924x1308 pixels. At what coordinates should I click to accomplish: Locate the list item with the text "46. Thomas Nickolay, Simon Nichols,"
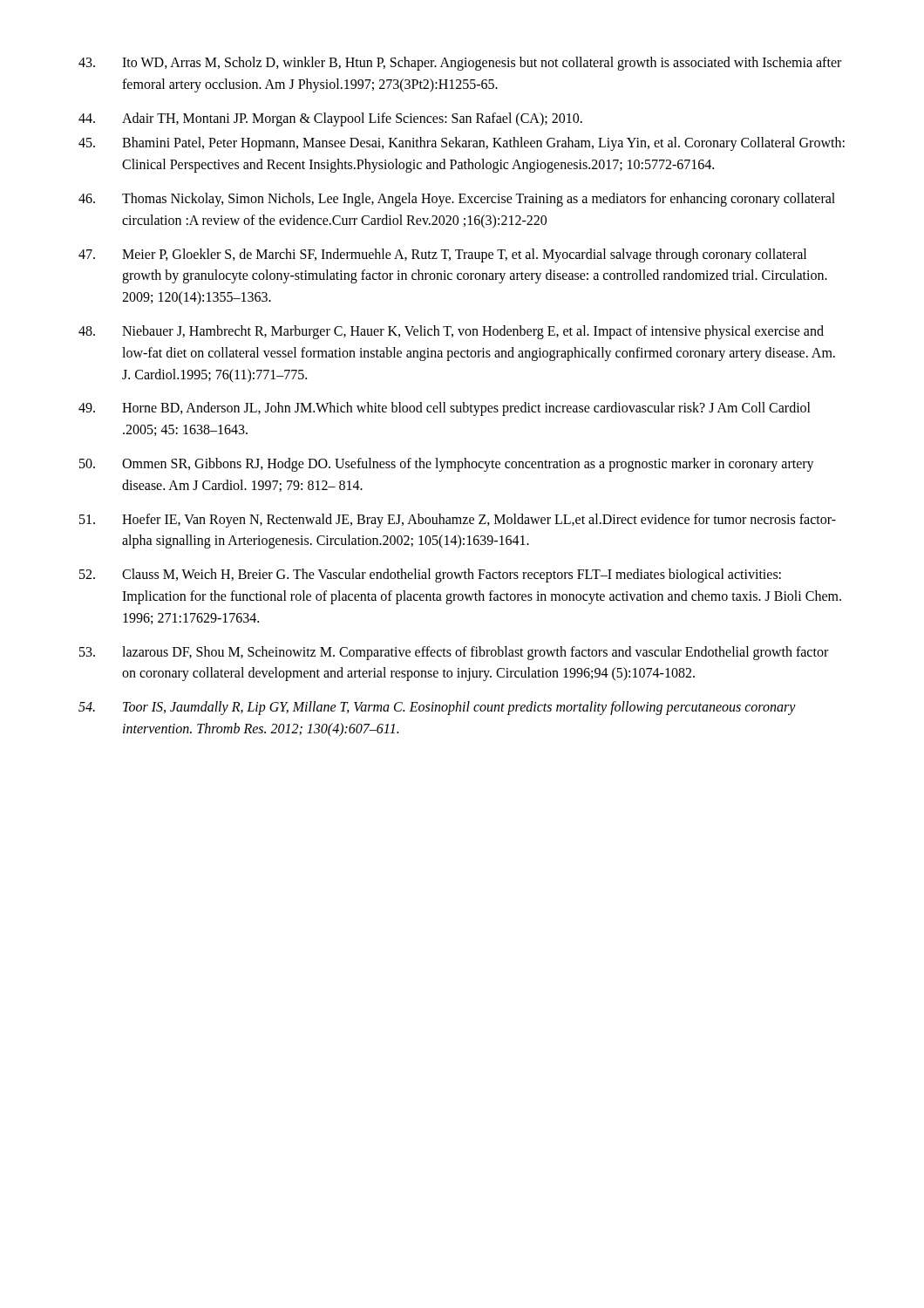(x=462, y=210)
